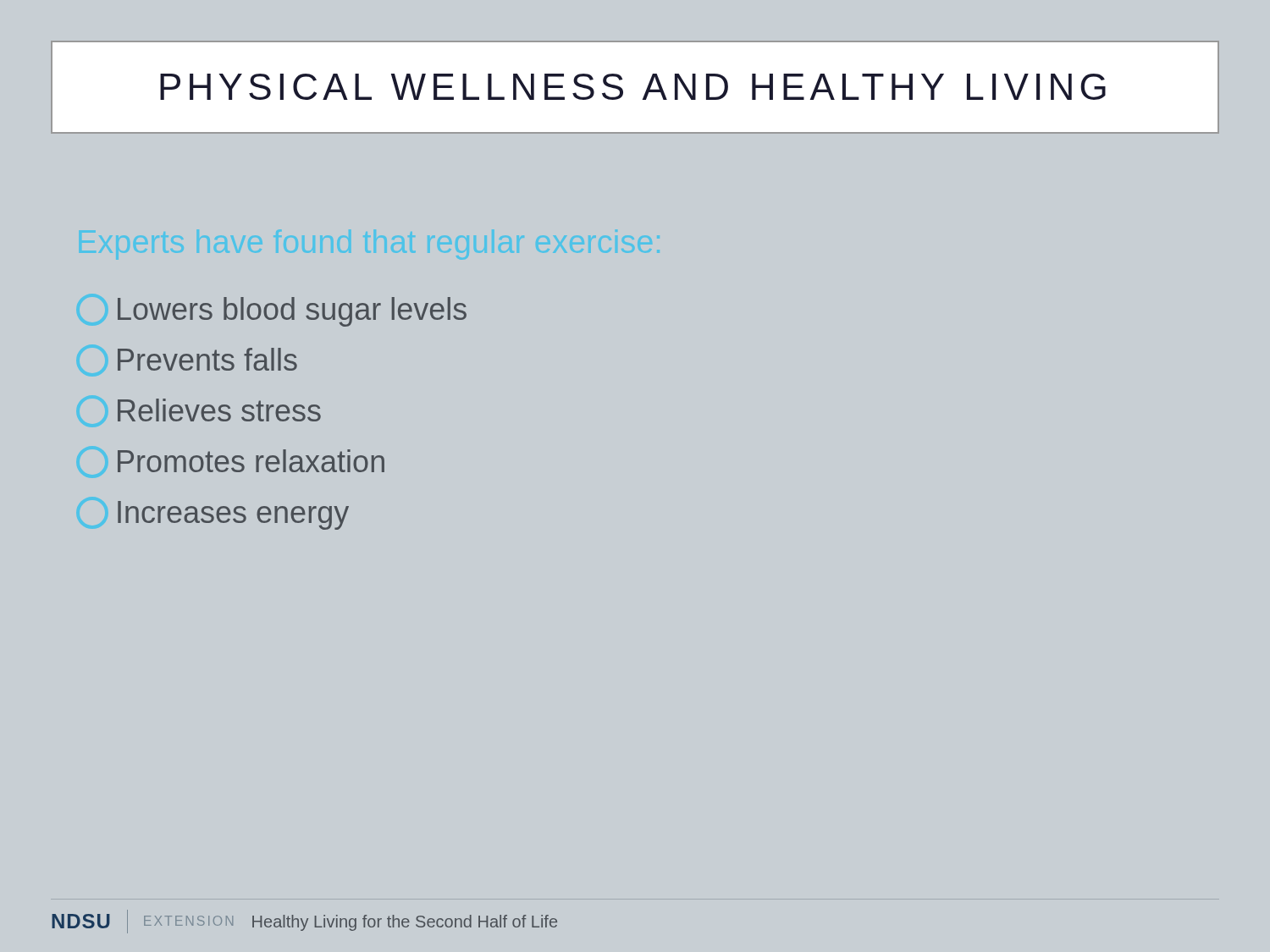Locate the text "PHYSICAL WELLNESS AND HEALTHY LIVING"
This screenshot has width=1270, height=952.
635,87
